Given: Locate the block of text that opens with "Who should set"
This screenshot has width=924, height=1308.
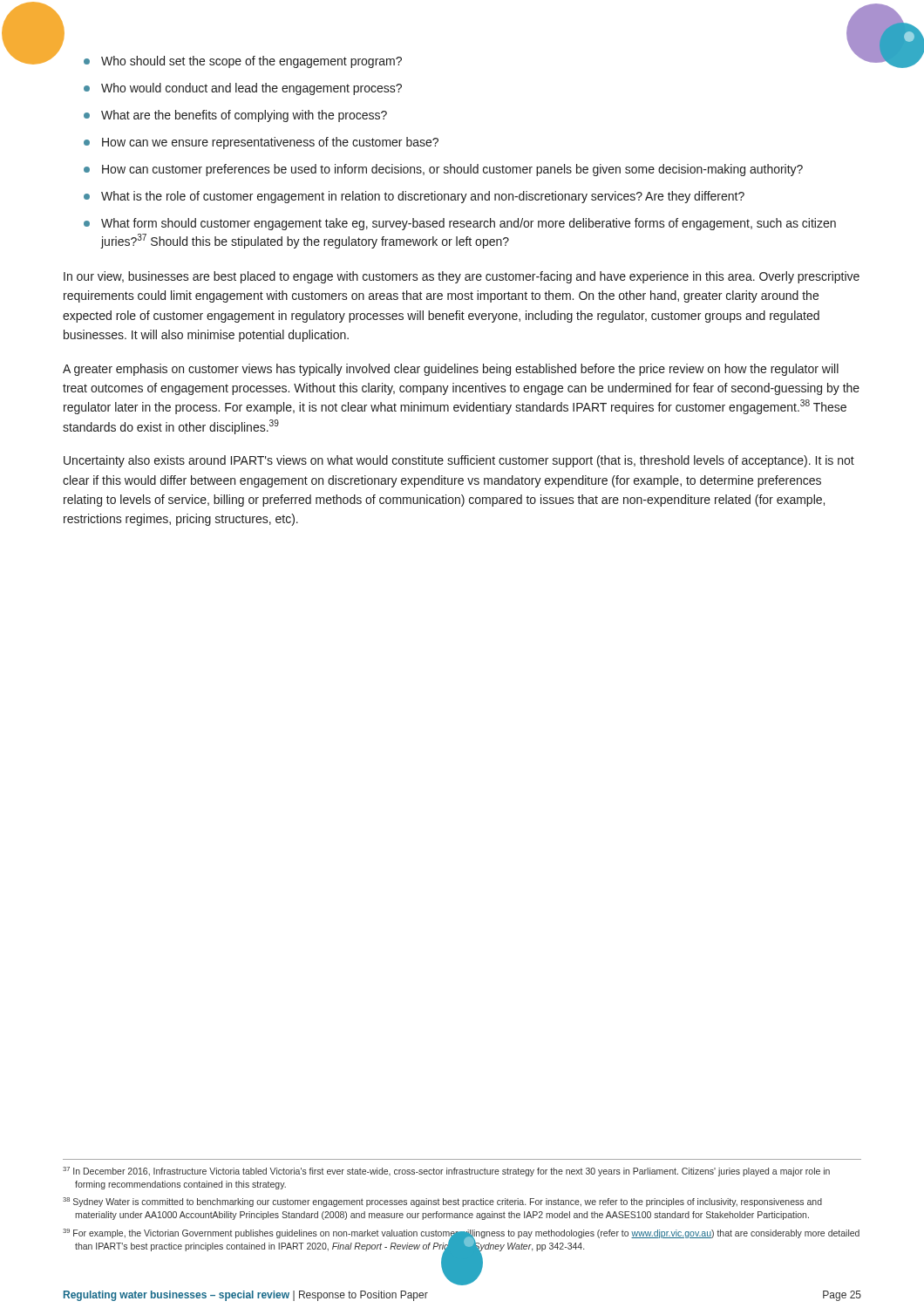Looking at the screenshot, I should pos(252,61).
